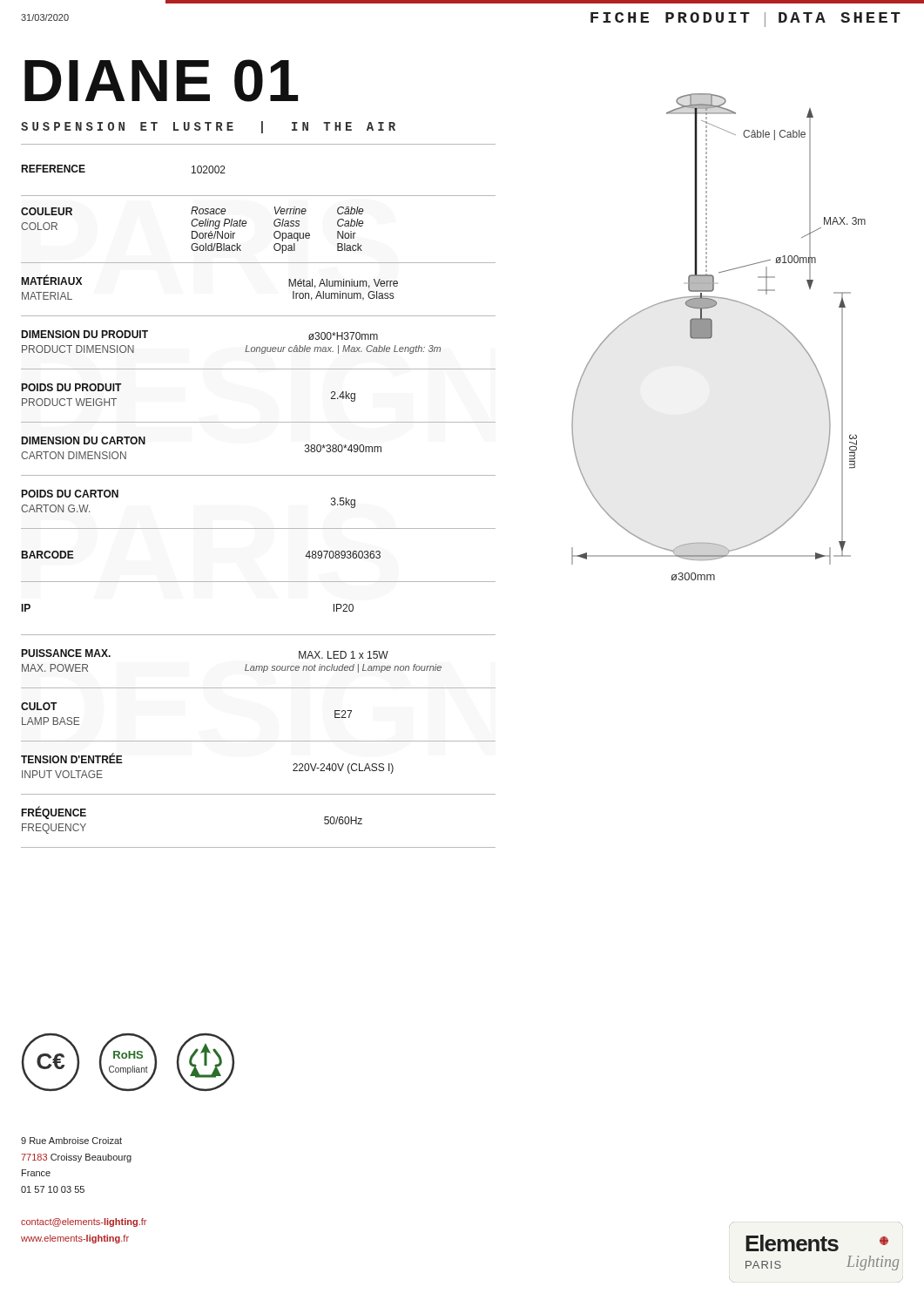The image size is (924, 1307).
Task: Find the table
Action: pos(258,496)
